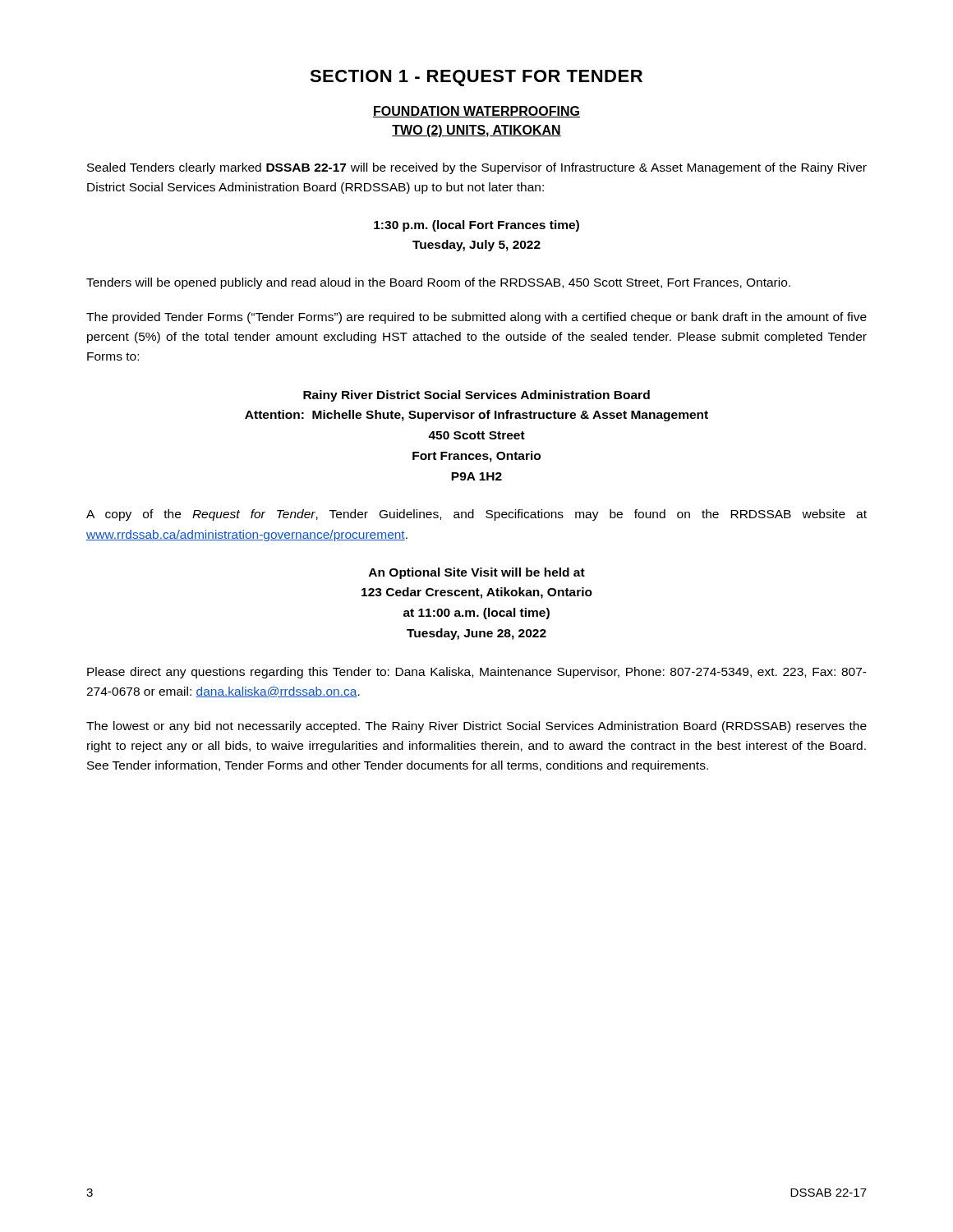Locate the text block starting "Tenders will be opened publicly and read aloud"
This screenshot has height=1232, width=953.
(439, 282)
